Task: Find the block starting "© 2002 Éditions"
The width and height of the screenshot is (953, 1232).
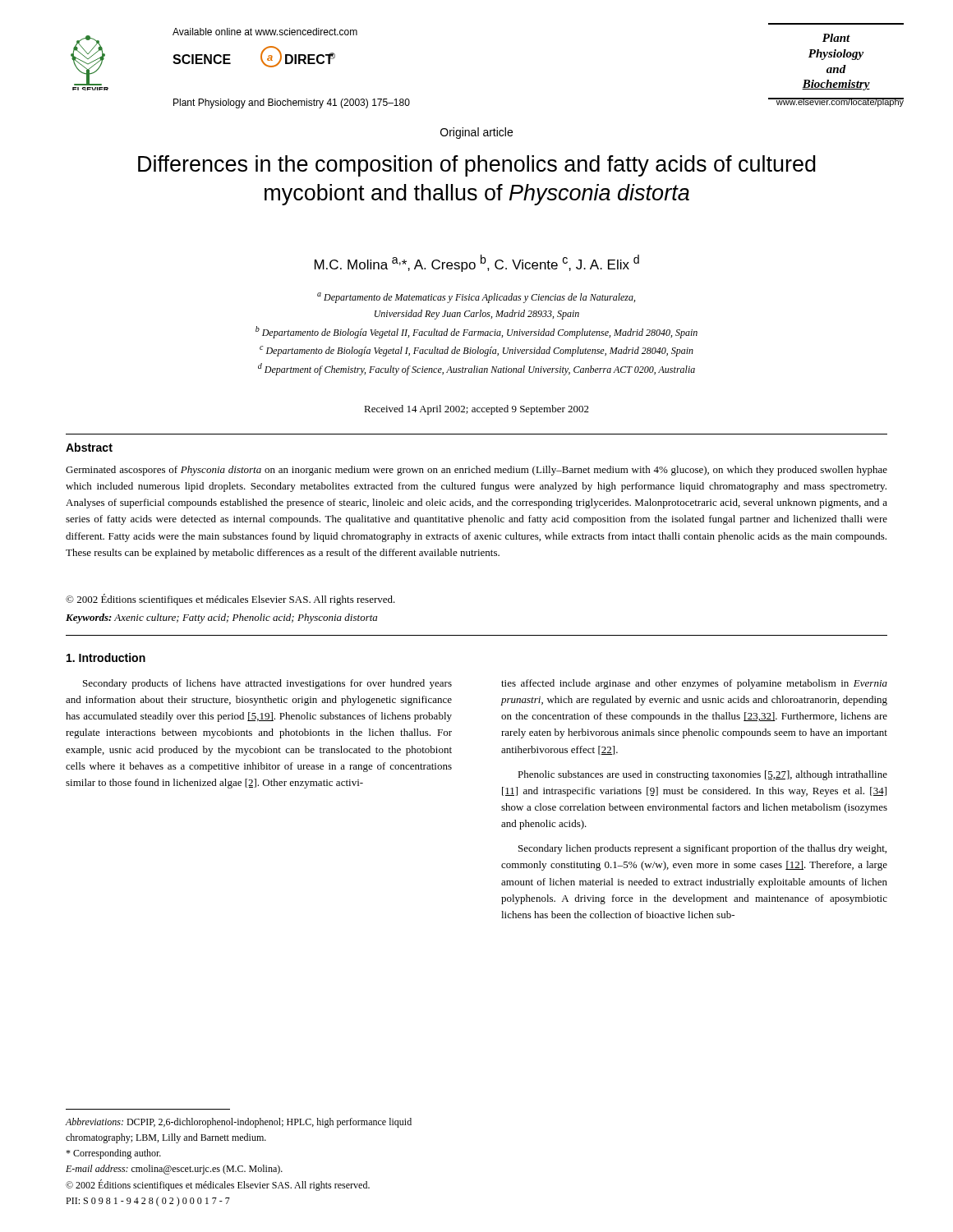Action: click(231, 599)
